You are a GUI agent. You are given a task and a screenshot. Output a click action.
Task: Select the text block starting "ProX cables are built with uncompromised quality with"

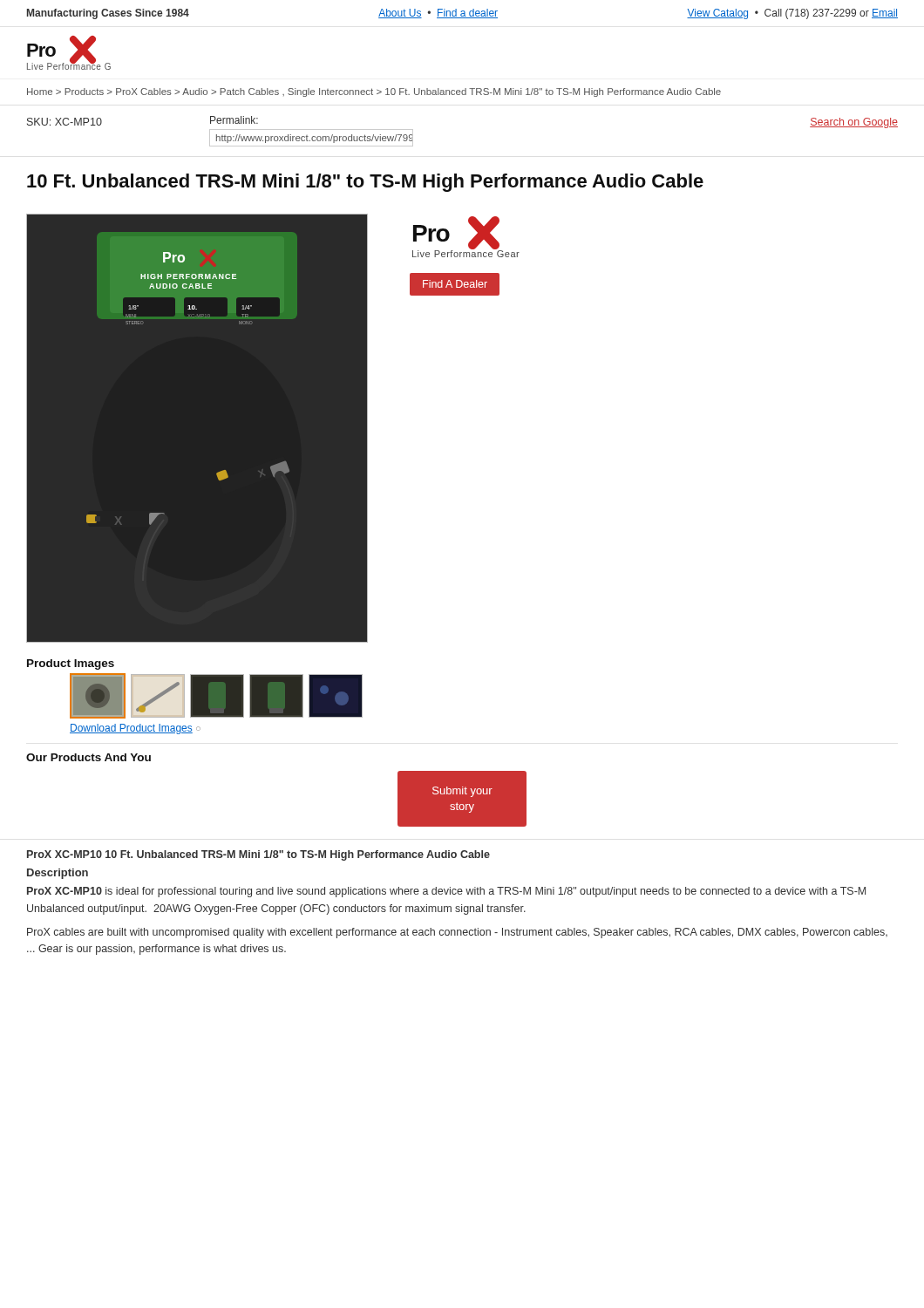[457, 941]
